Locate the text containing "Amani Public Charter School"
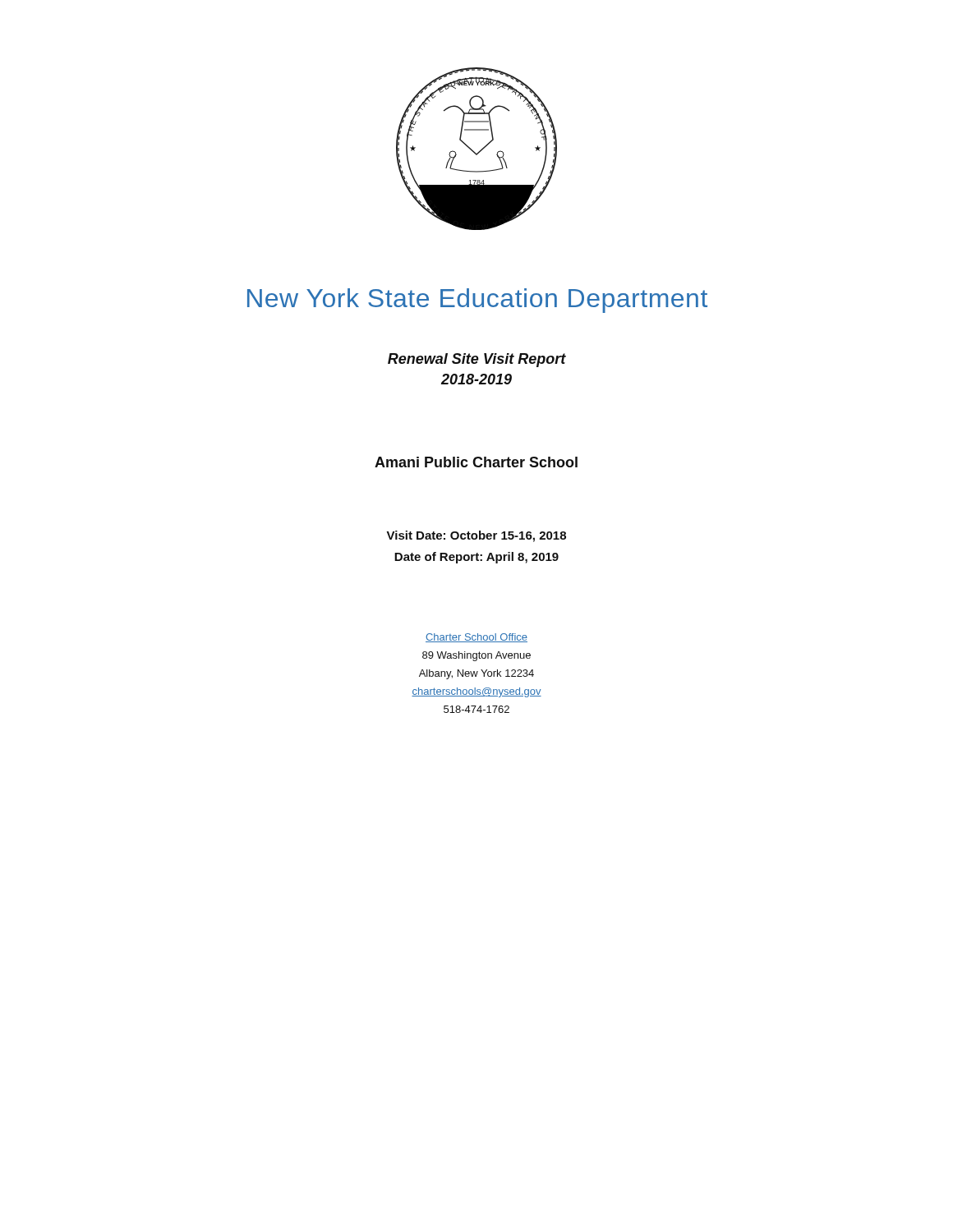This screenshot has width=953, height=1232. (x=476, y=462)
